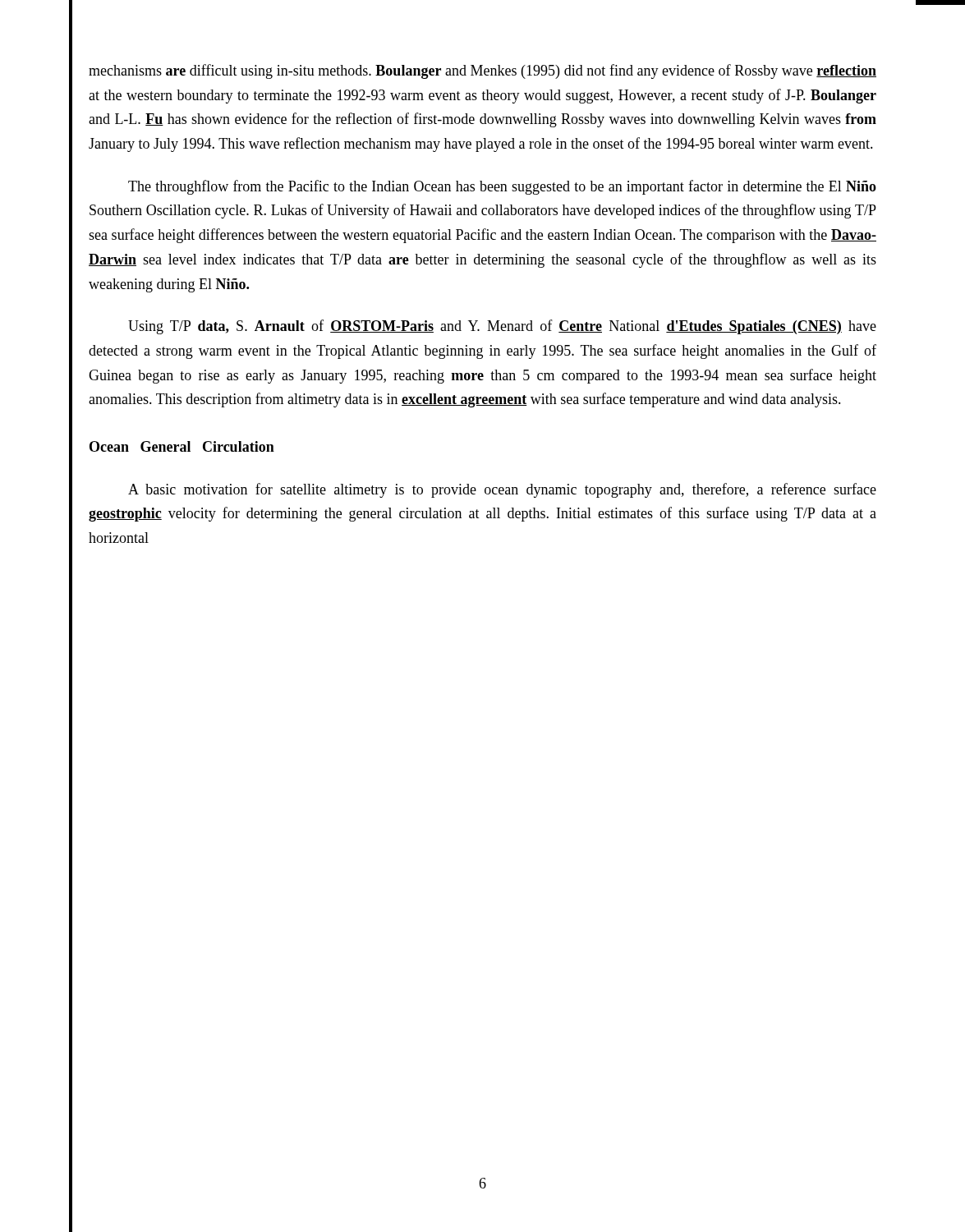
Task: Find the text block that says "mechanisms are difficult using"
Action: click(x=482, y=108)
